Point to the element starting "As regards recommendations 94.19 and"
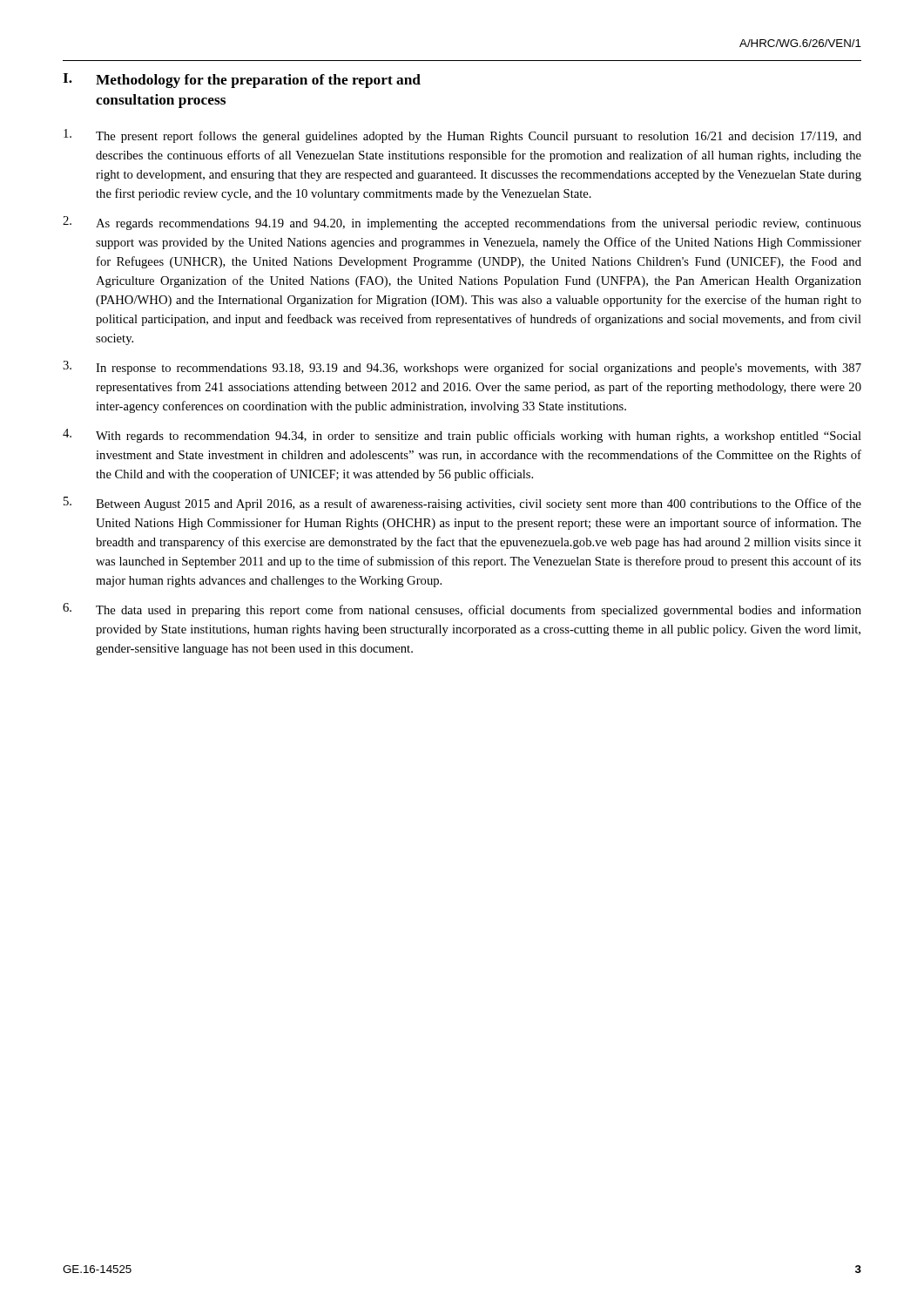This screenshot has width=924, height=1307. point(462,280)
